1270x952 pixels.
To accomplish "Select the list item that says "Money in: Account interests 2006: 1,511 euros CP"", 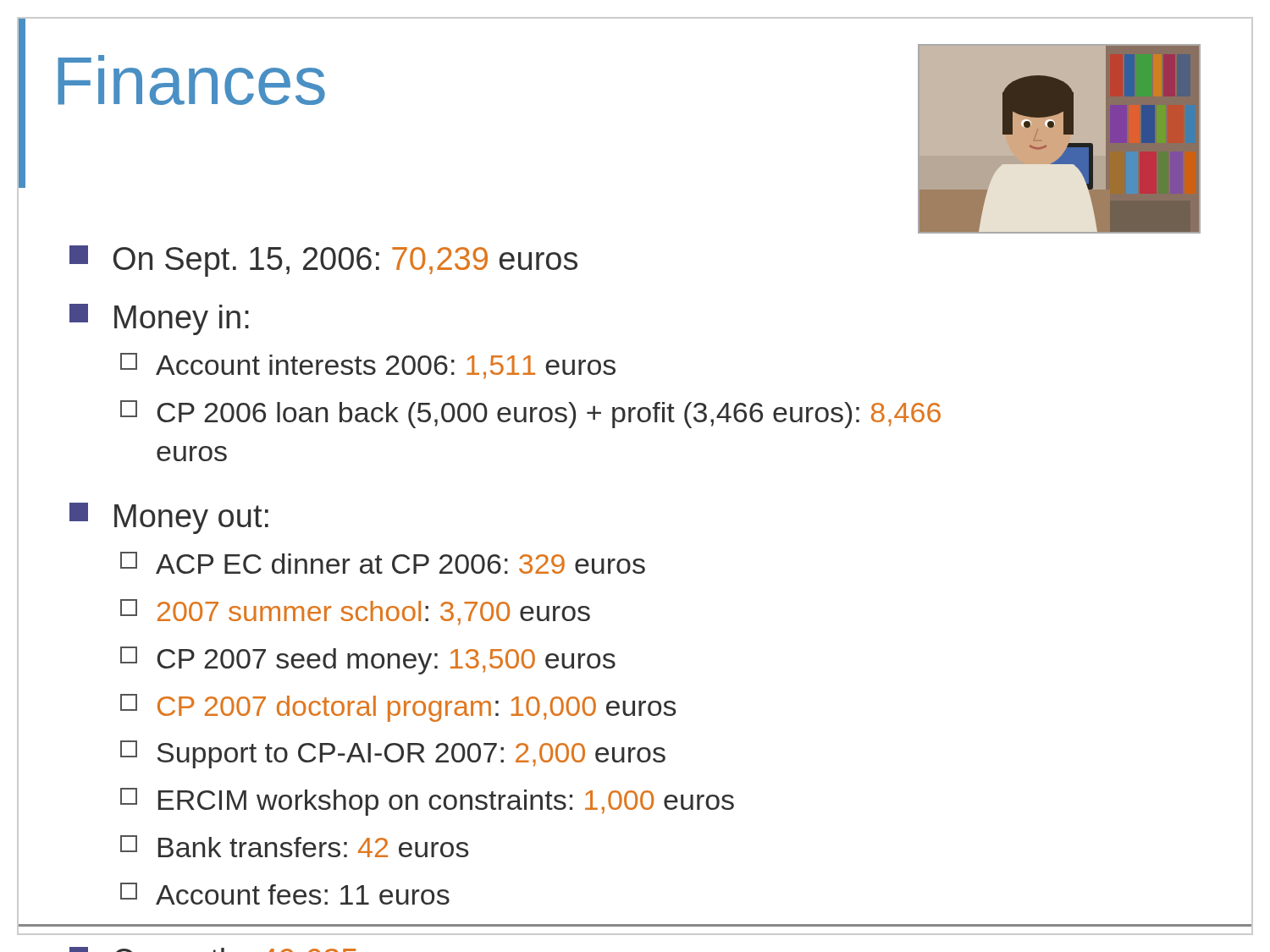I will (x=506, y=388).
